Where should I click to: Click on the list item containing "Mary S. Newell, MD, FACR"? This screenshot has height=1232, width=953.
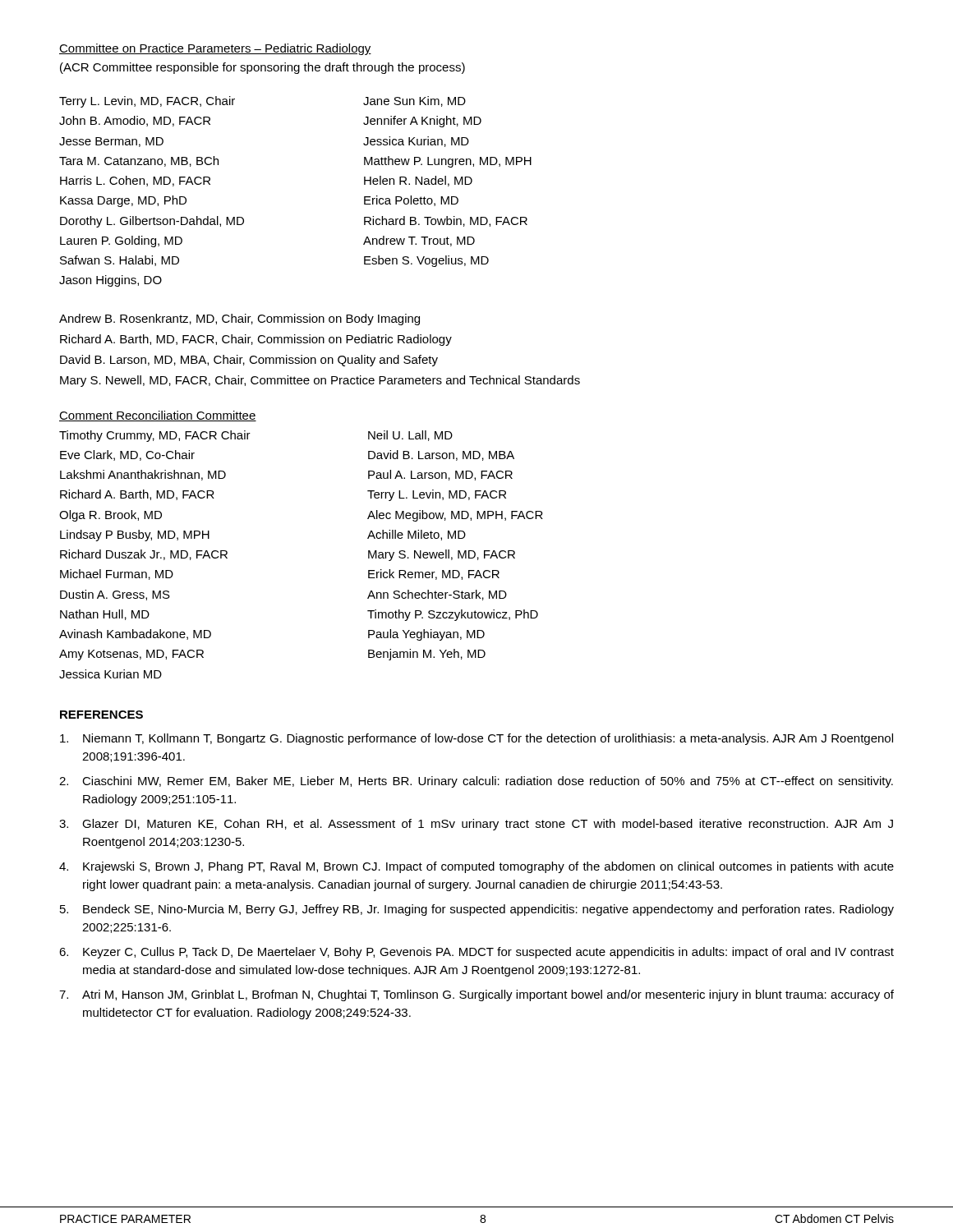(x=442, y=554)
